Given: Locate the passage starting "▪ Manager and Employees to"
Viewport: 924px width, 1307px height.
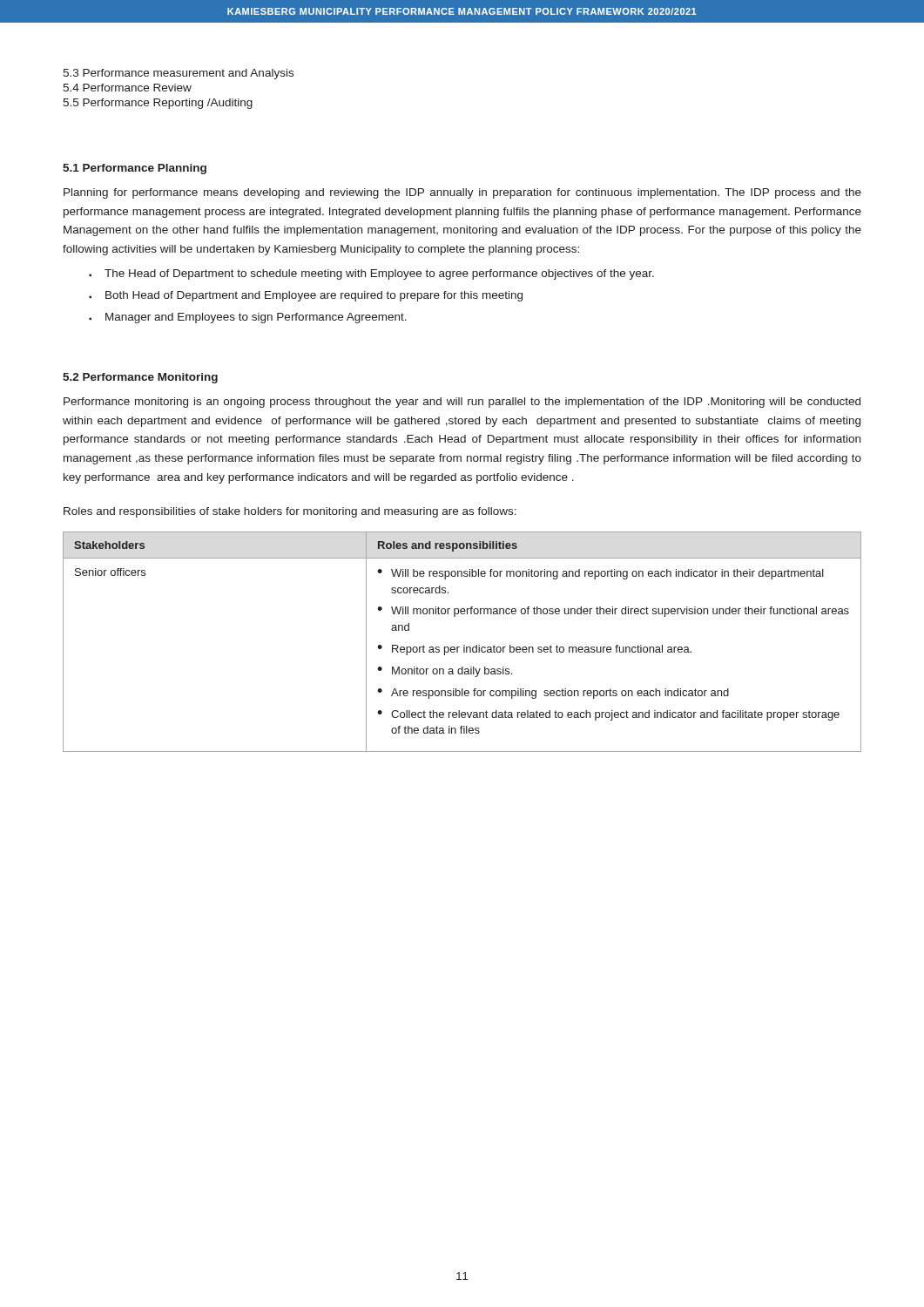Looking at the screenshot, I should pyautogui.click(x=248, y=318).
